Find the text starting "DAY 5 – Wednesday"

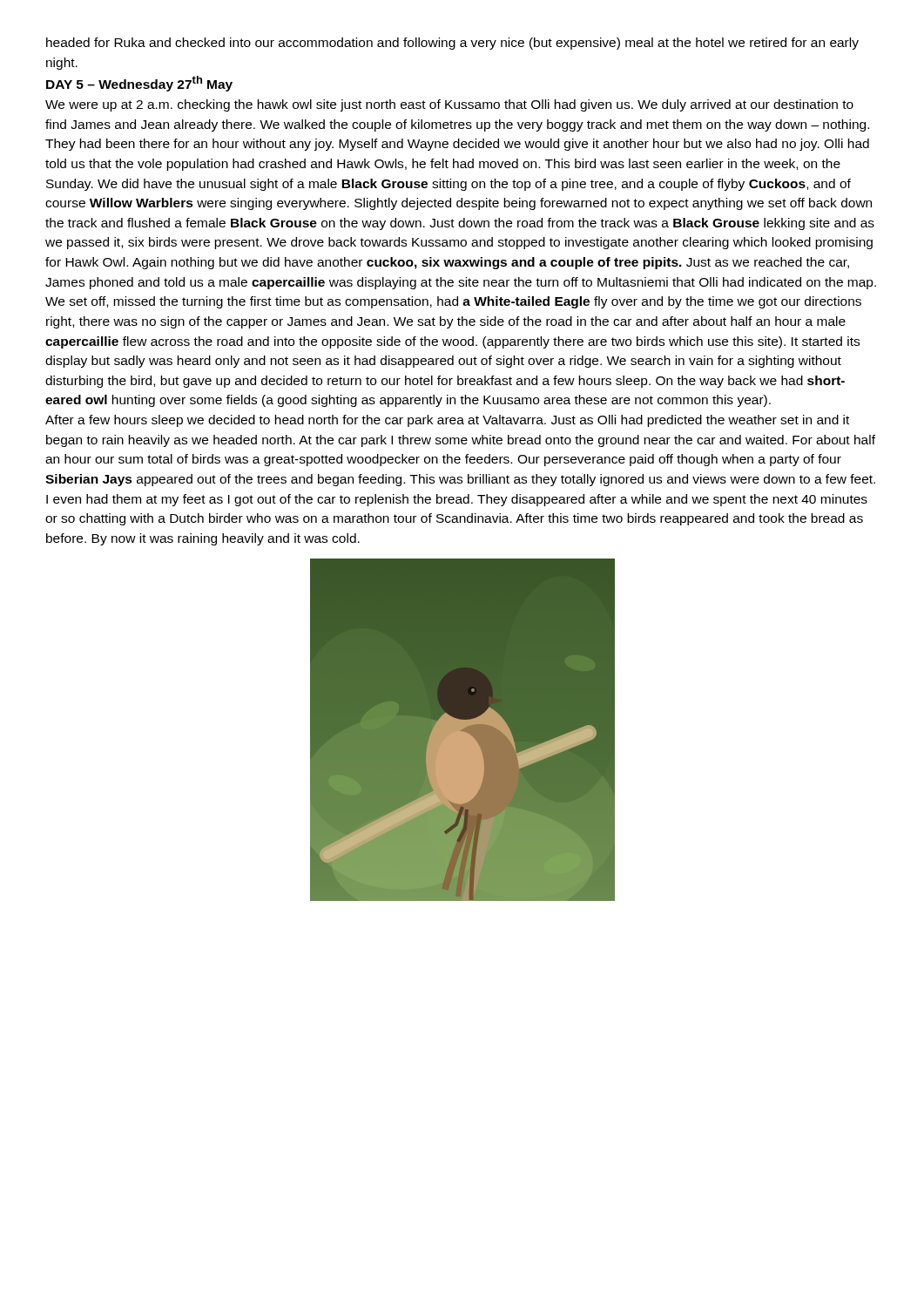(x=139, y=83)
